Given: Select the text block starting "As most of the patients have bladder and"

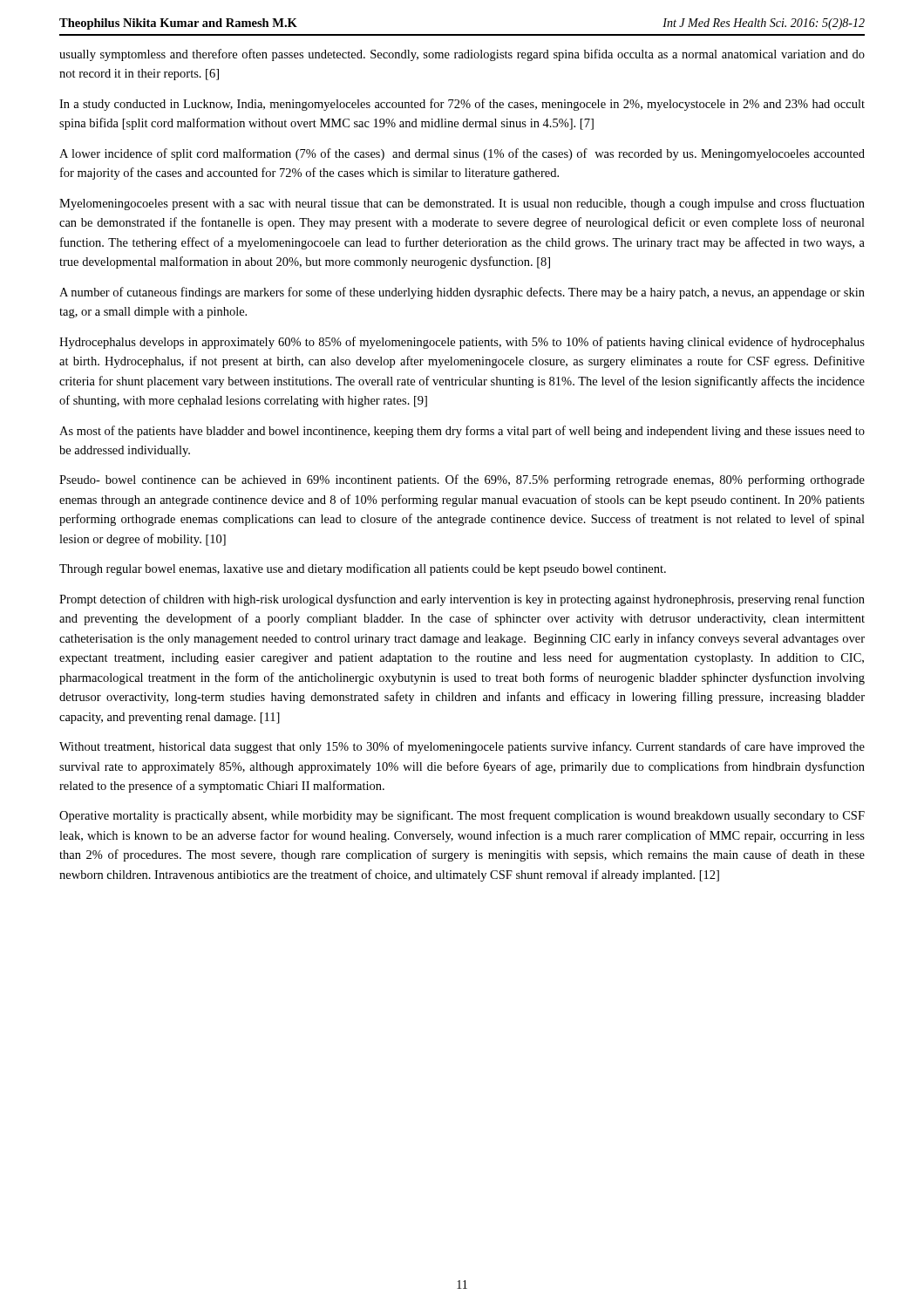Looking at the screenshot, I should point(462,440).
